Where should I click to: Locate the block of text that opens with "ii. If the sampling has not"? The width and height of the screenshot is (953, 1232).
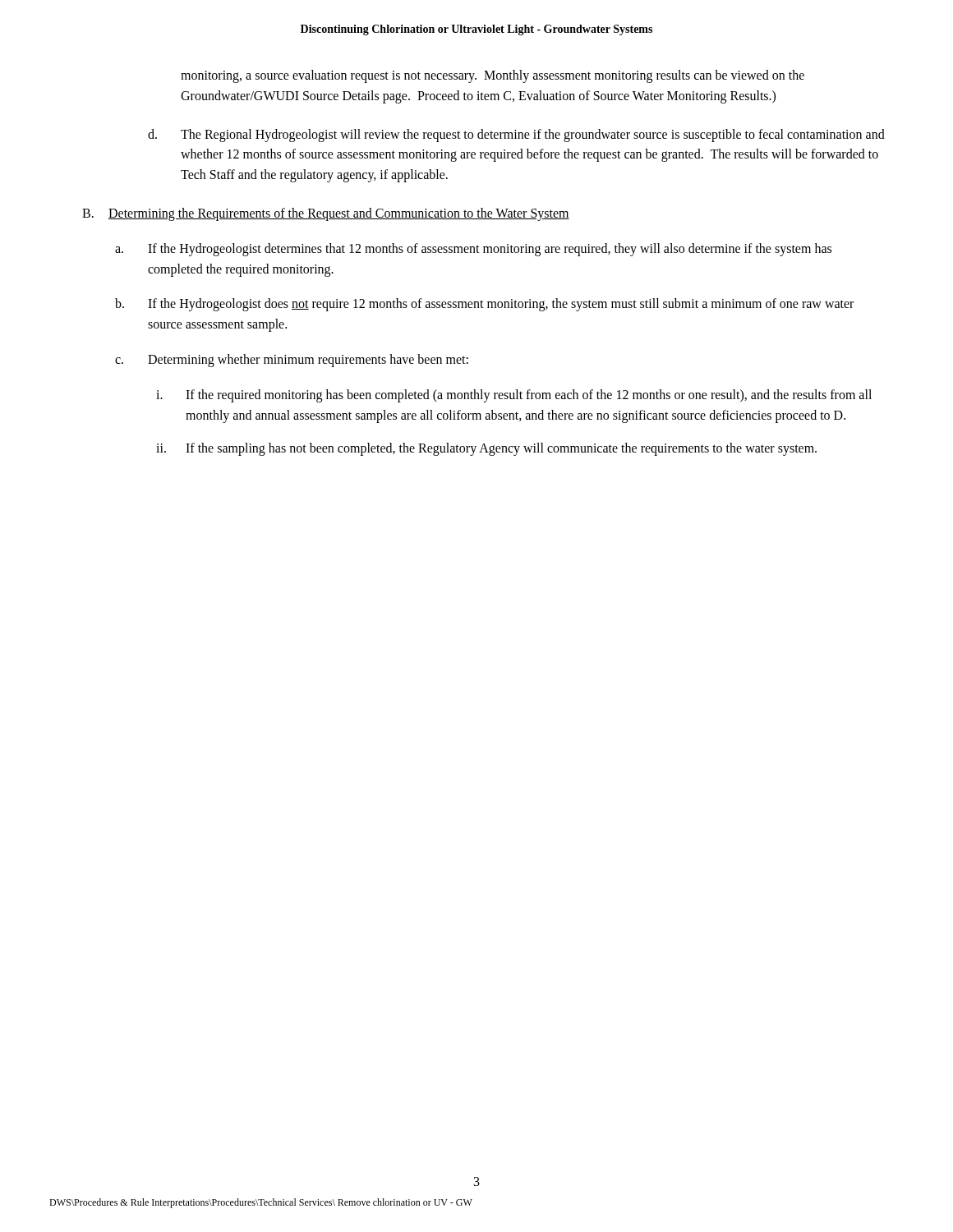click(522, 449)
